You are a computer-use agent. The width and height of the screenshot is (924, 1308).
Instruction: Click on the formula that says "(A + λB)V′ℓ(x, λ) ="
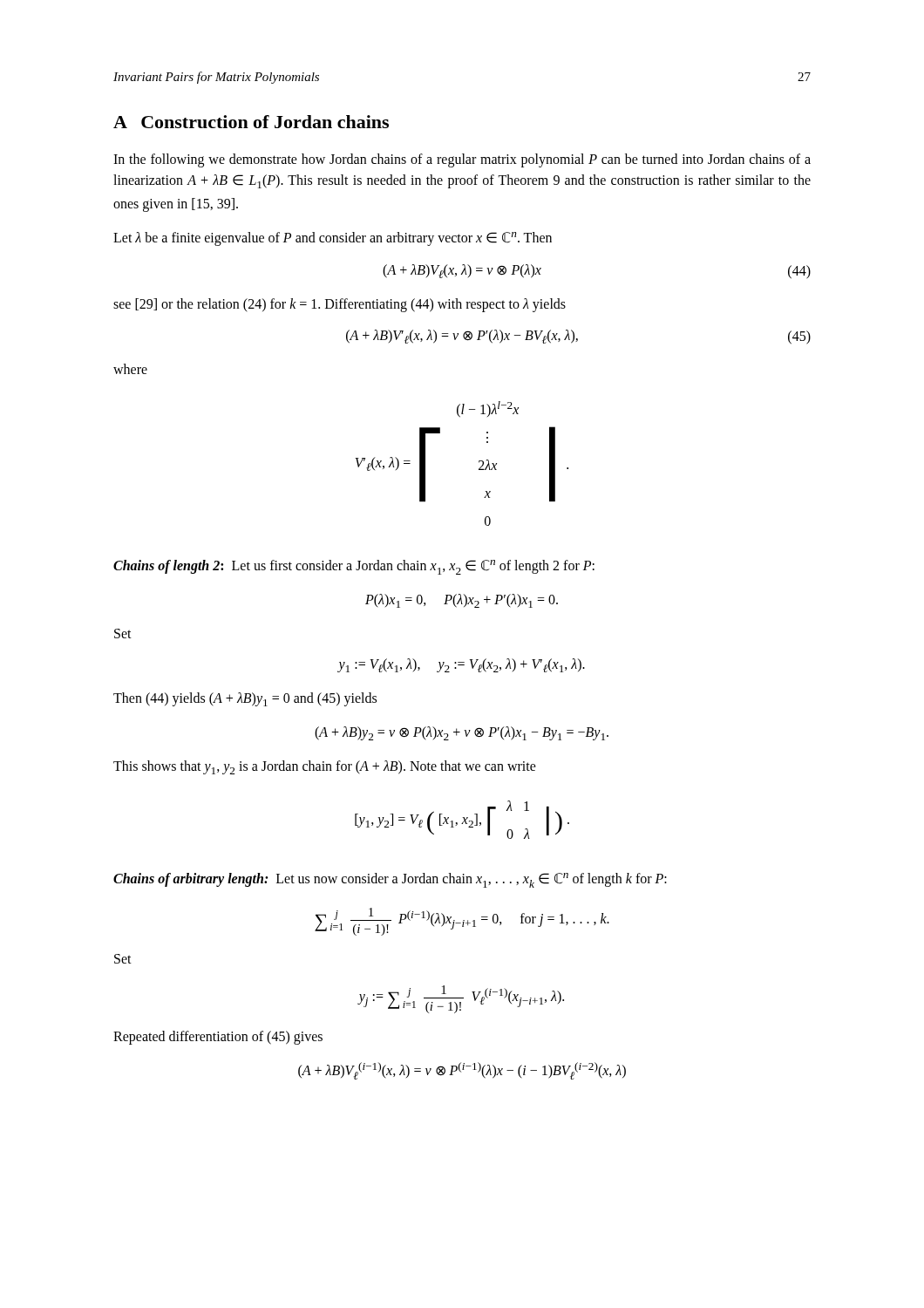578,337
